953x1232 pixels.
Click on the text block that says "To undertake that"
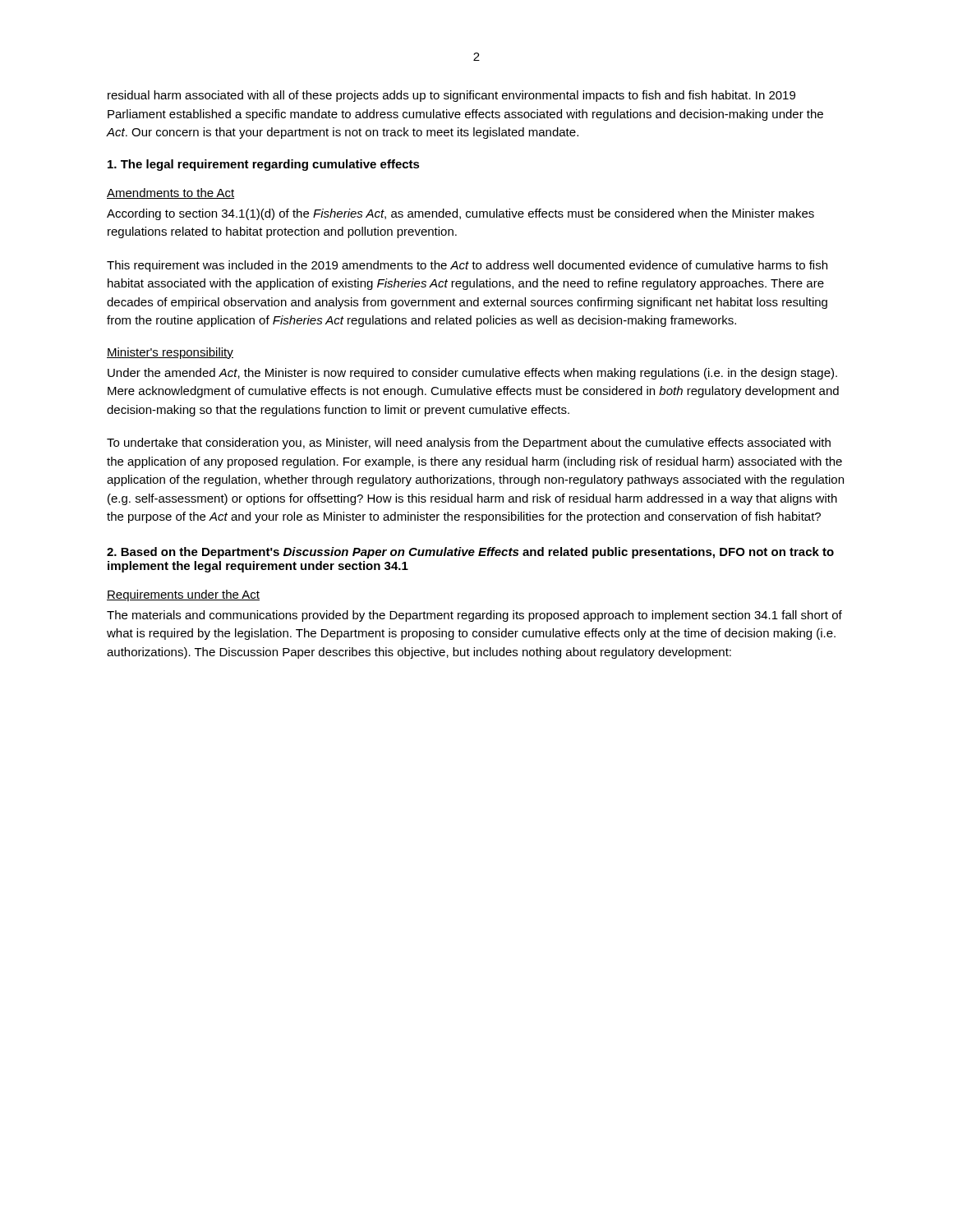point(476,479)
